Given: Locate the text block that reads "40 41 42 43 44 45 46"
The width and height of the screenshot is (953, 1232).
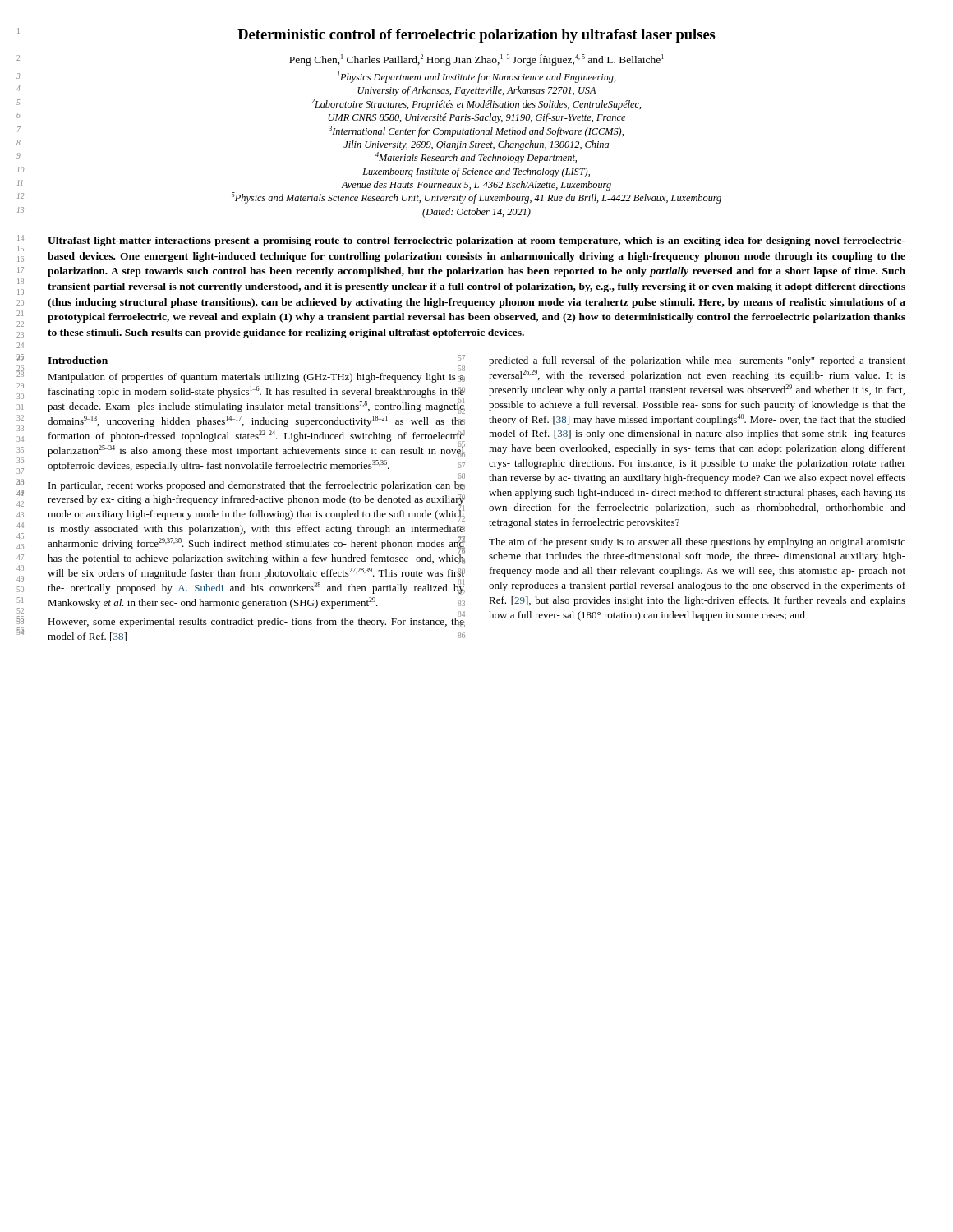Looking at the screenshot, I should point(256,544).
